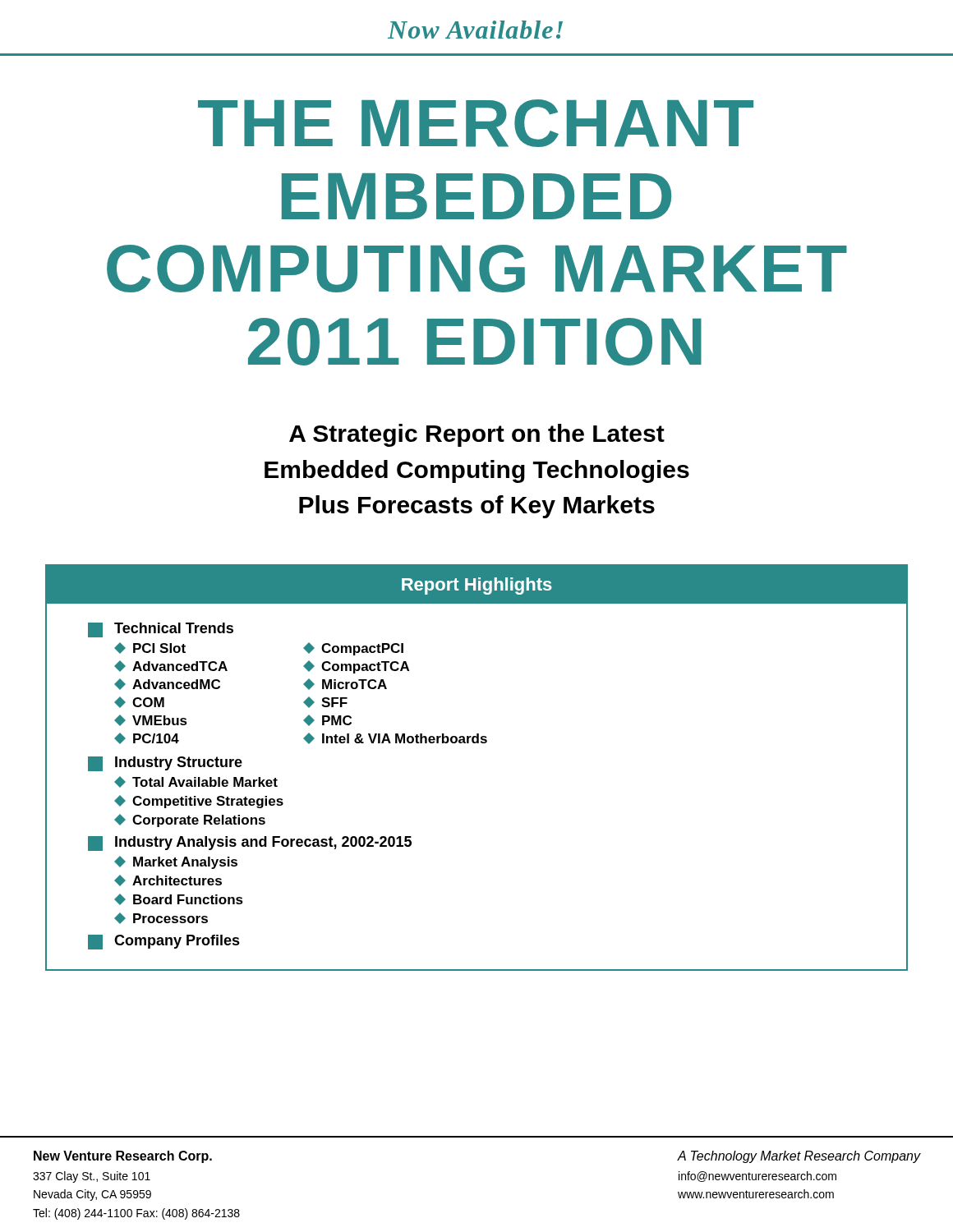Locate the list item containing "Total Available Market"
The image size is (953, 1232).
point(196,783)
